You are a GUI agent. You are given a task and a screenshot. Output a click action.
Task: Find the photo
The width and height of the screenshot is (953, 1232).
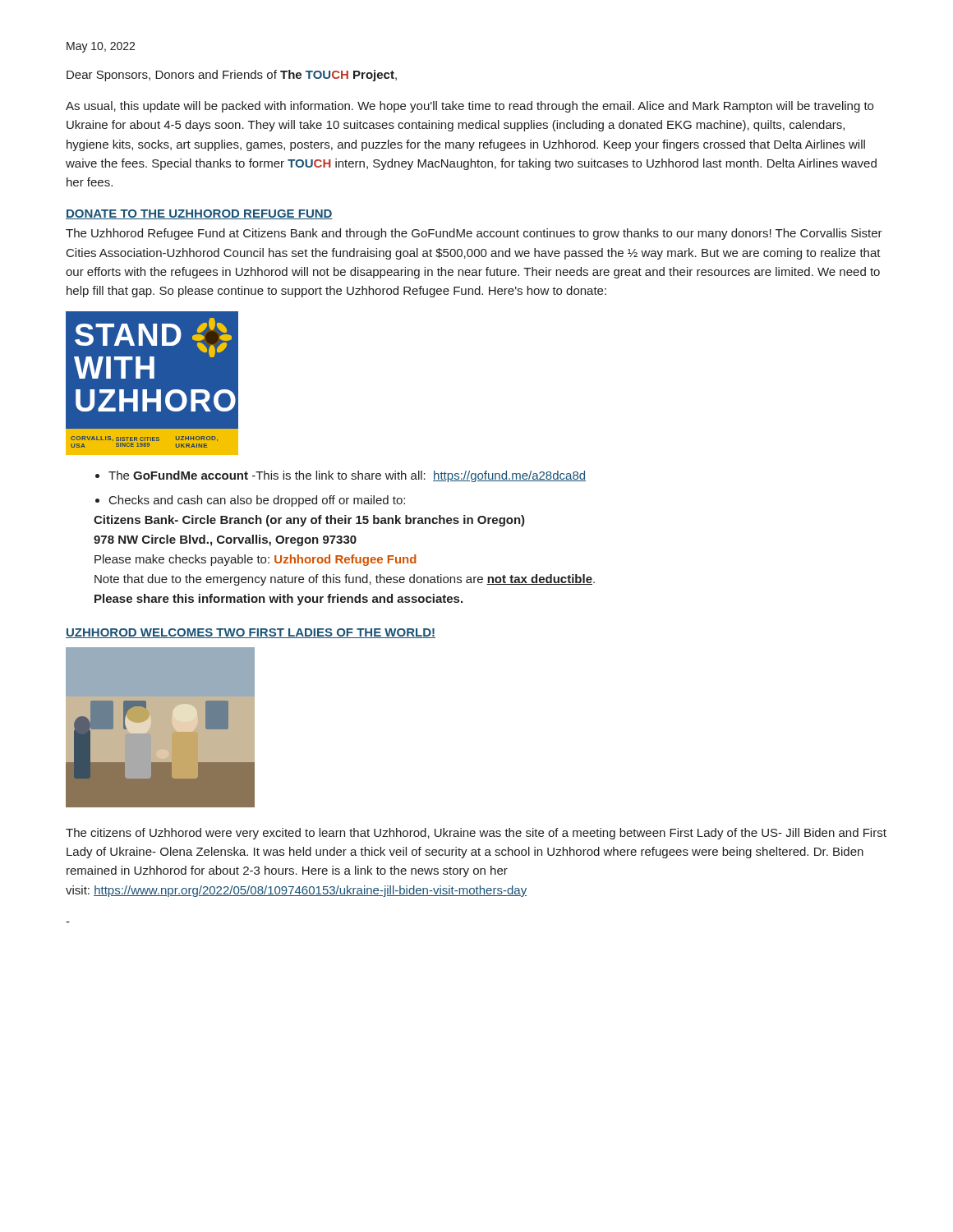[476, 728]
